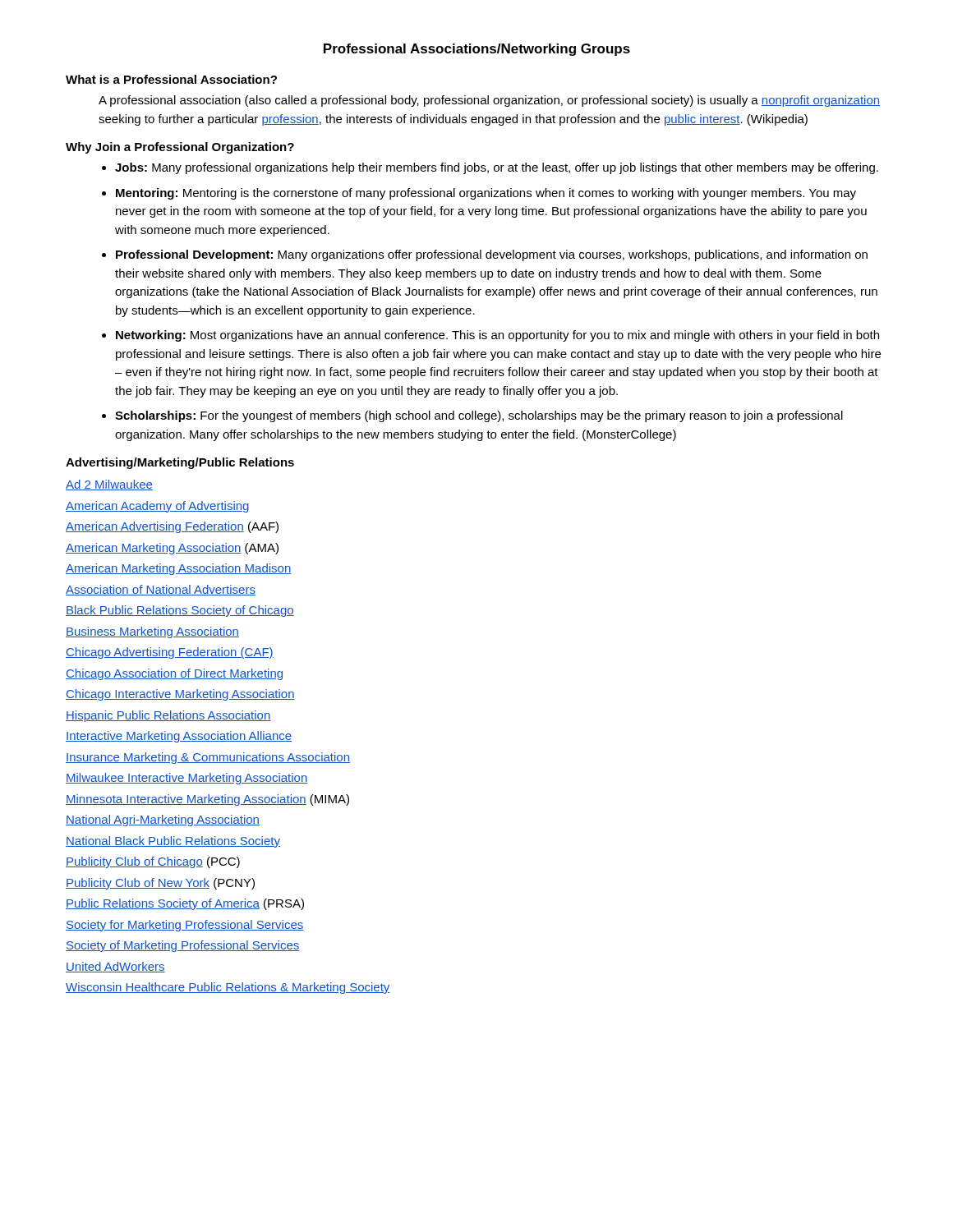Navigate to the passage starting "Chicago Interactive Marketing Association"
The image size is (953, 1232).
tap(180, 694)
